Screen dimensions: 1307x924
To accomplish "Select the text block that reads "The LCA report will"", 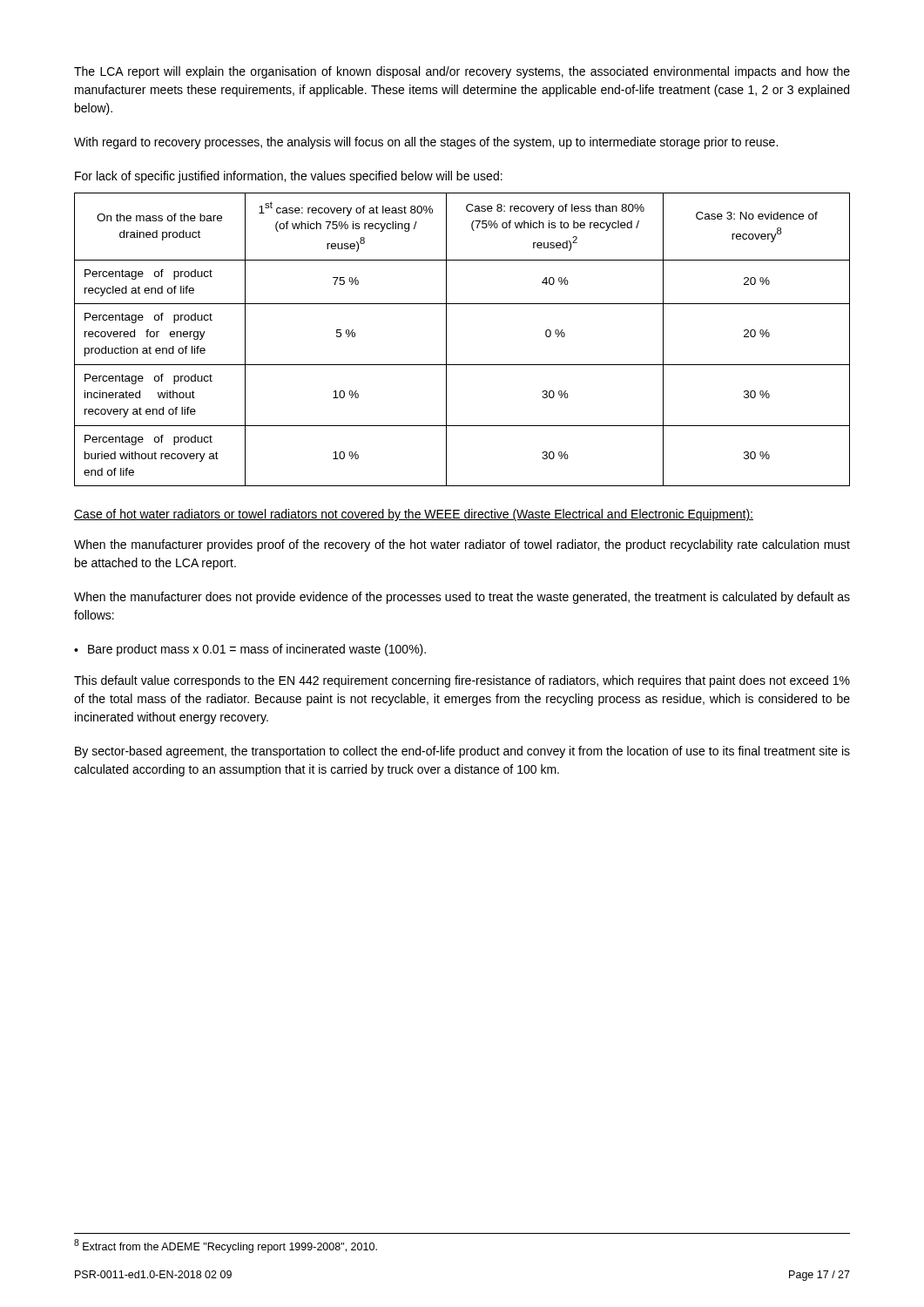I will point(462,90).
